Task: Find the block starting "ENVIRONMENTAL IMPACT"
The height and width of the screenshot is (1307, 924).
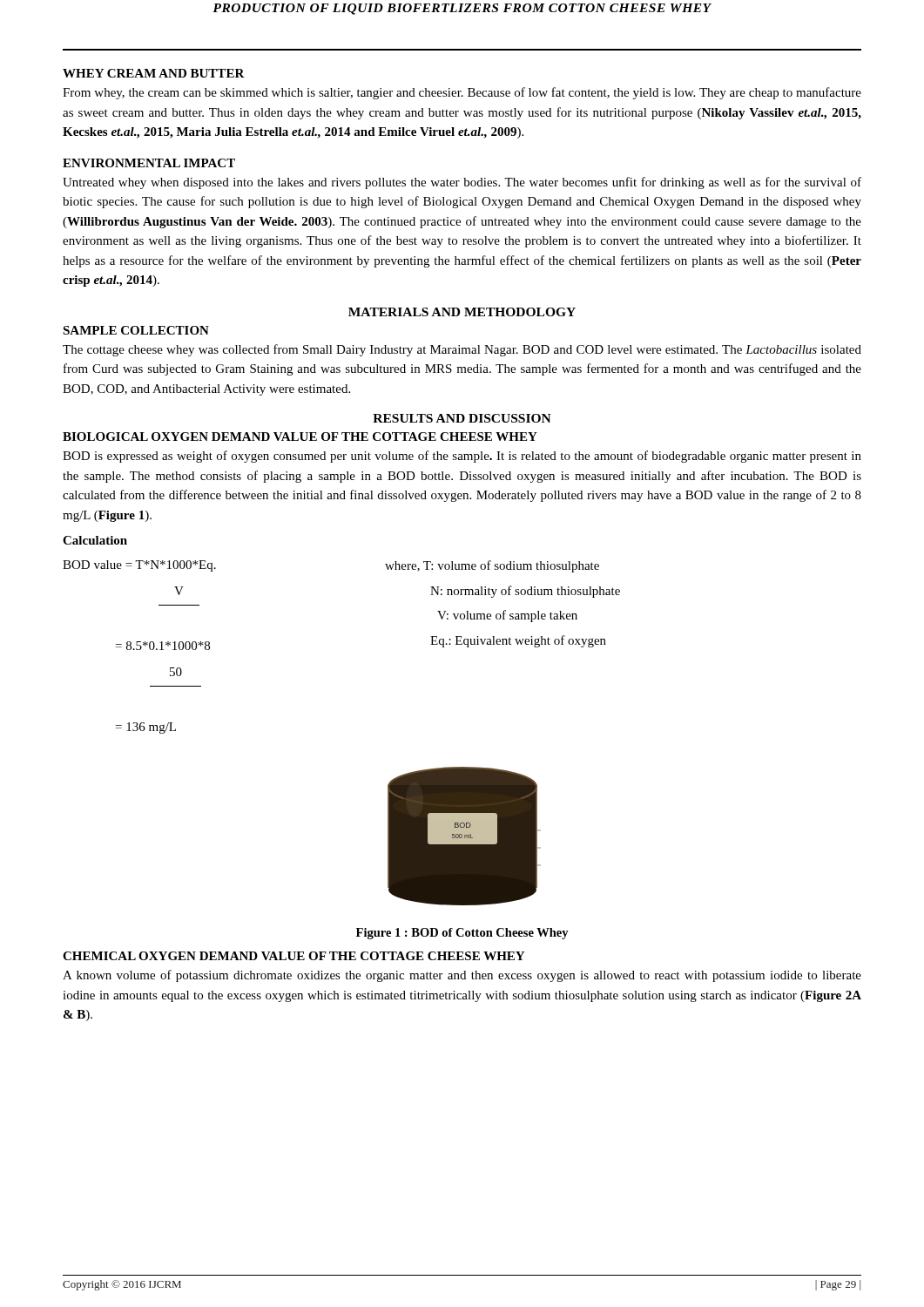Action: coord(149,163)
